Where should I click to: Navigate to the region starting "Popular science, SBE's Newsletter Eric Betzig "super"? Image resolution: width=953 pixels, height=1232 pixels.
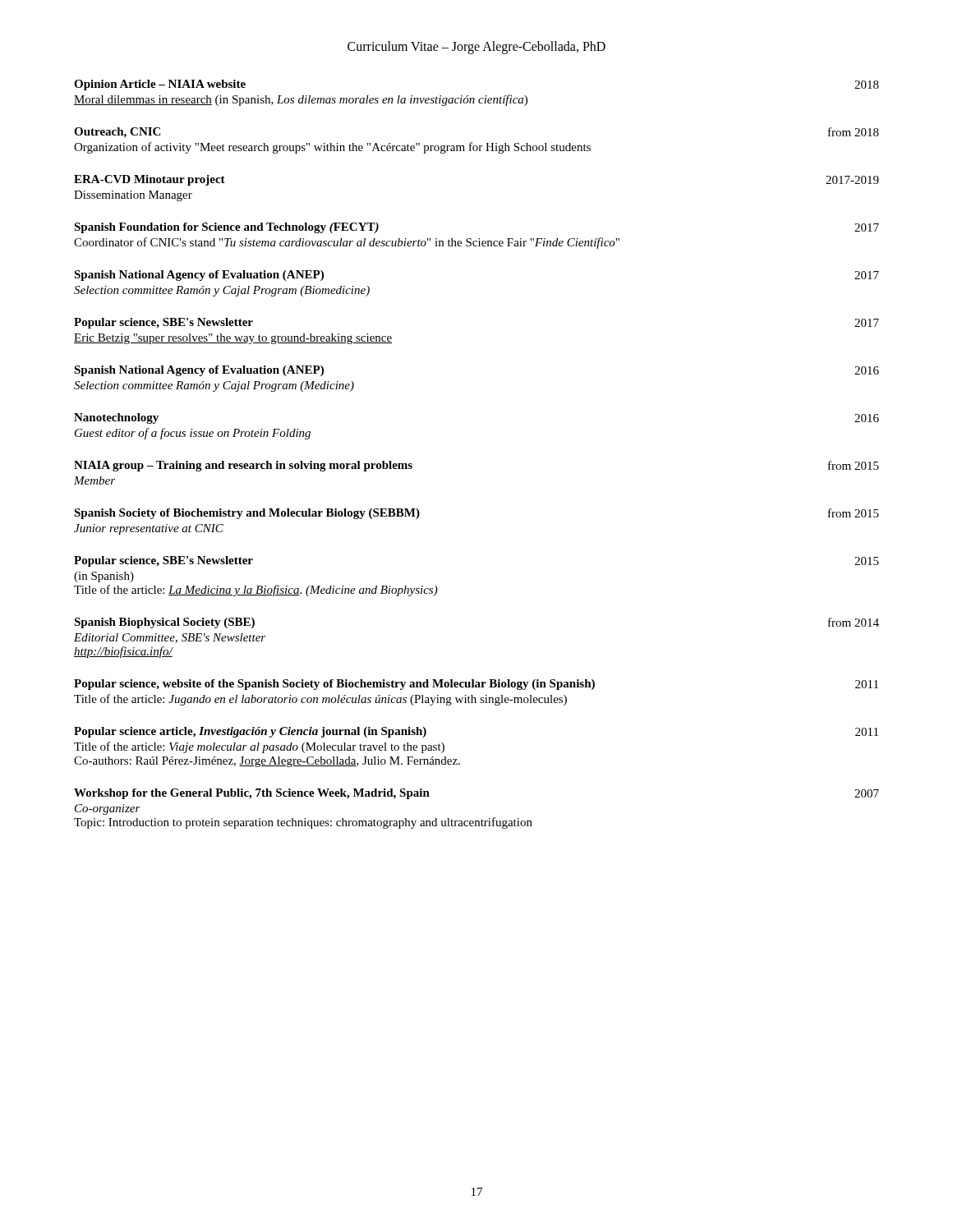tap(155, 323)
